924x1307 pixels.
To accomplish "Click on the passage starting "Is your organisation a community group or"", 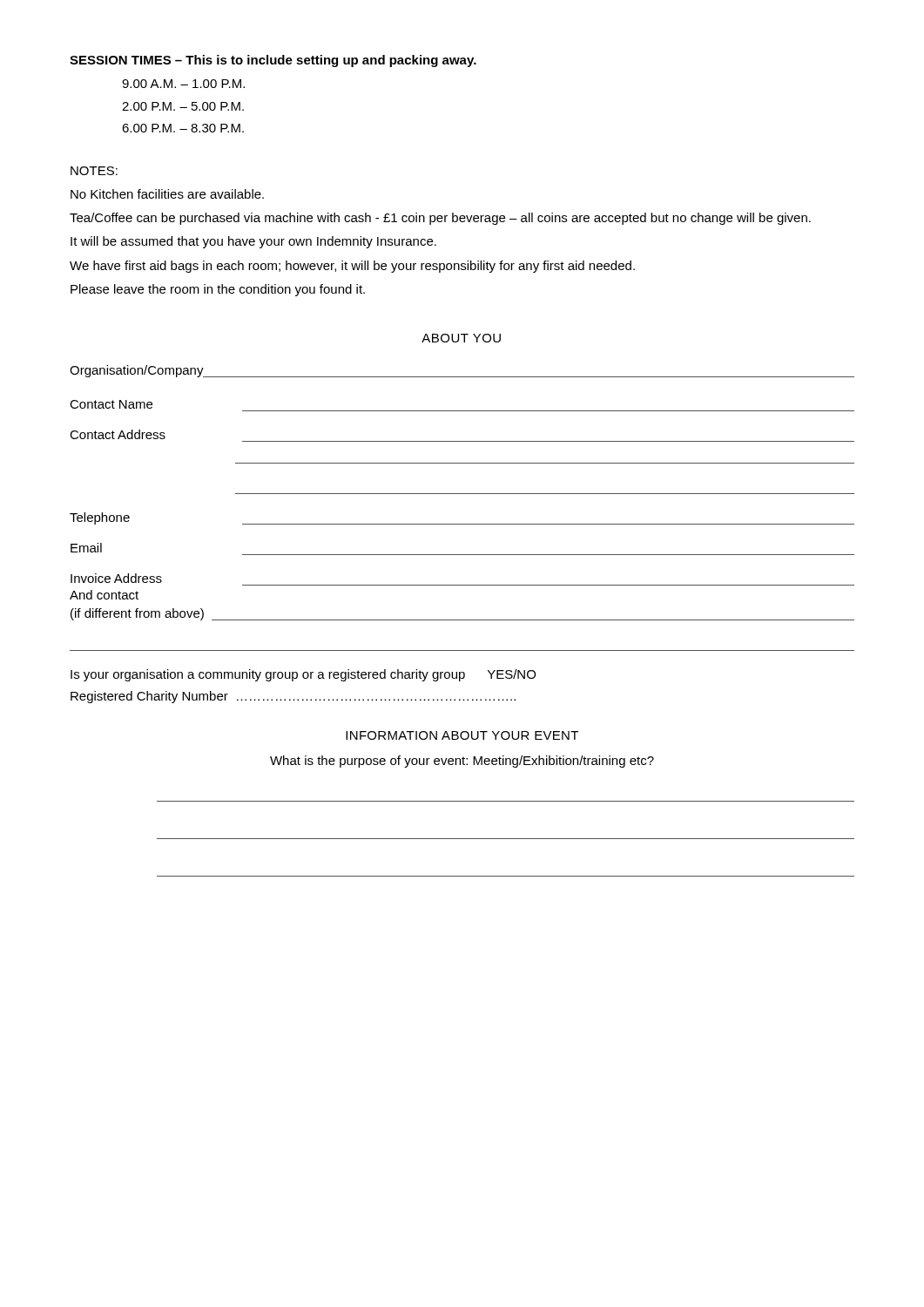I will (303, 674).
